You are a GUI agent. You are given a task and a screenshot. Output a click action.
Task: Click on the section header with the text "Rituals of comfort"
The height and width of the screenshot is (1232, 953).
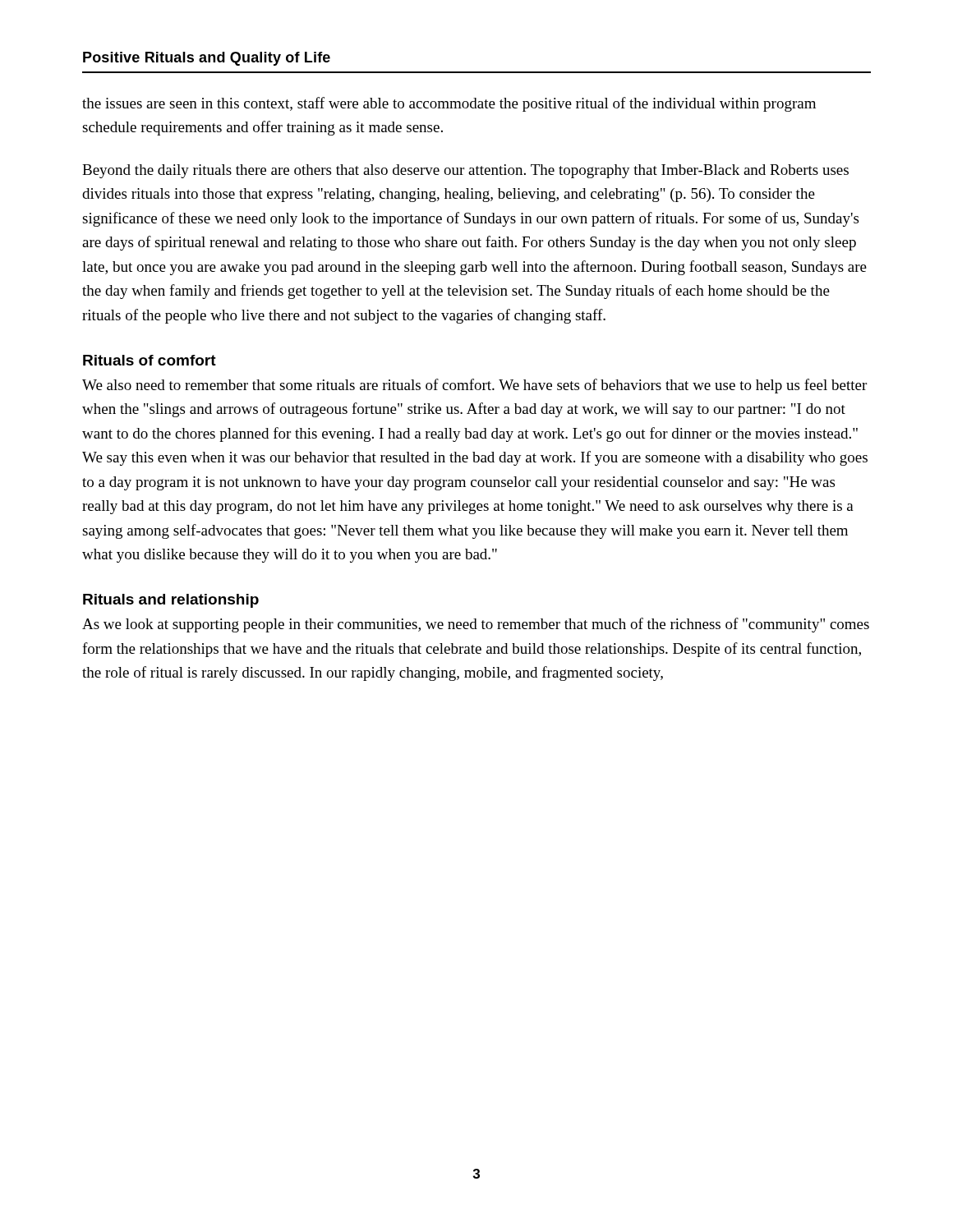[x=149, y=360]
